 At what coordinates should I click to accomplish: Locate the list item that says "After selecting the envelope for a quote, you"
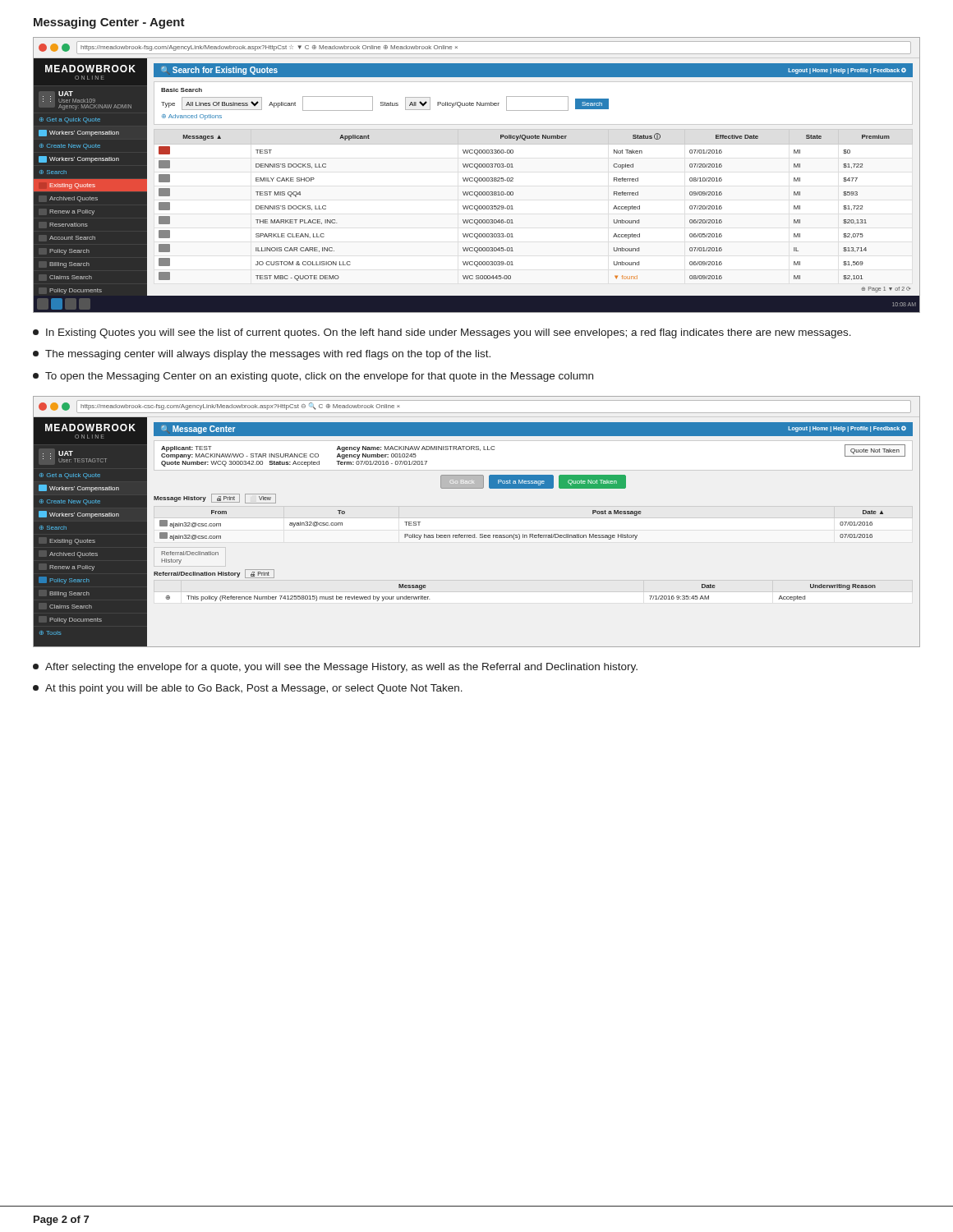coord(336,667)
